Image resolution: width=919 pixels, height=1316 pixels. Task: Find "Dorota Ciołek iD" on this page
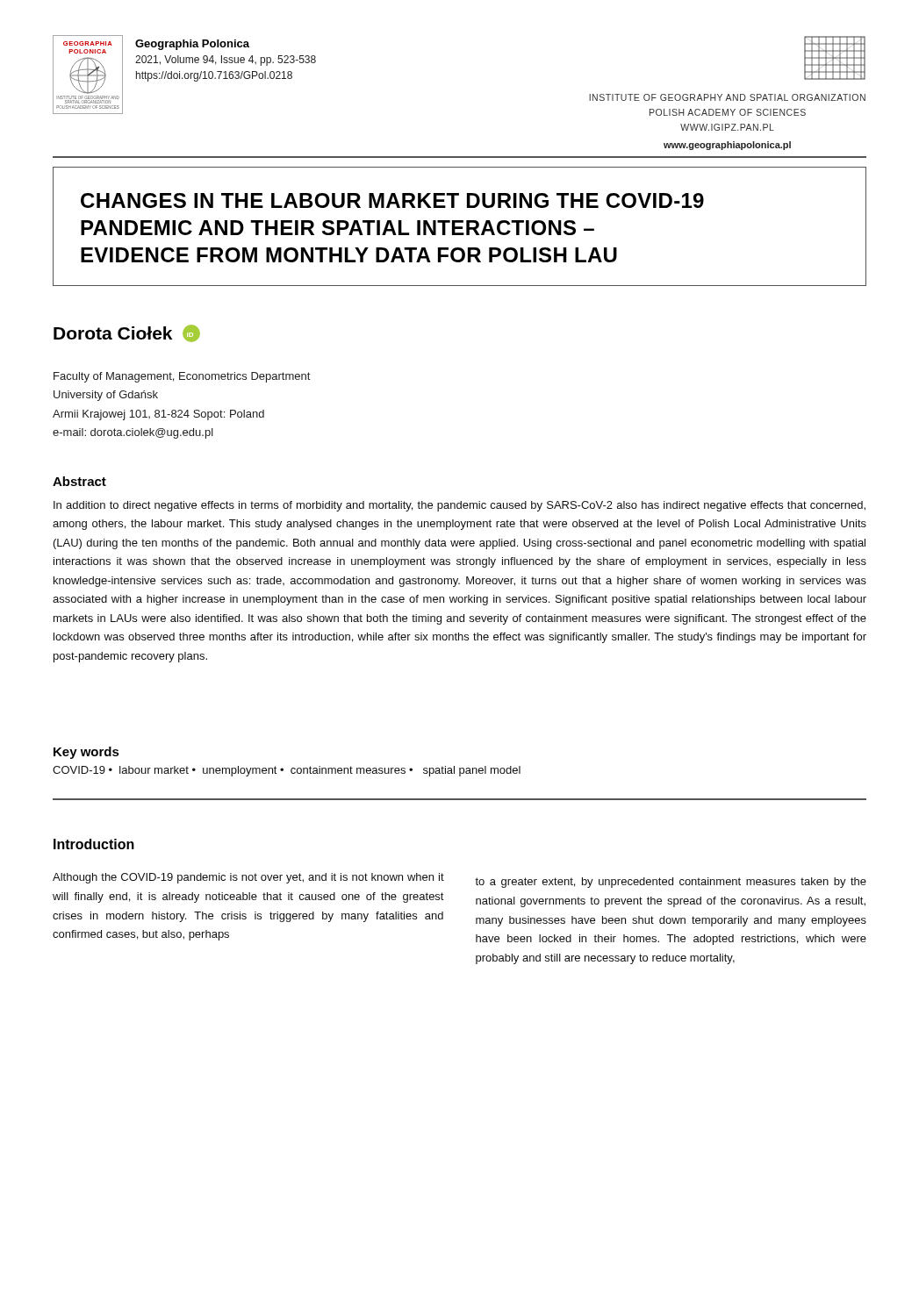(127, 333)
